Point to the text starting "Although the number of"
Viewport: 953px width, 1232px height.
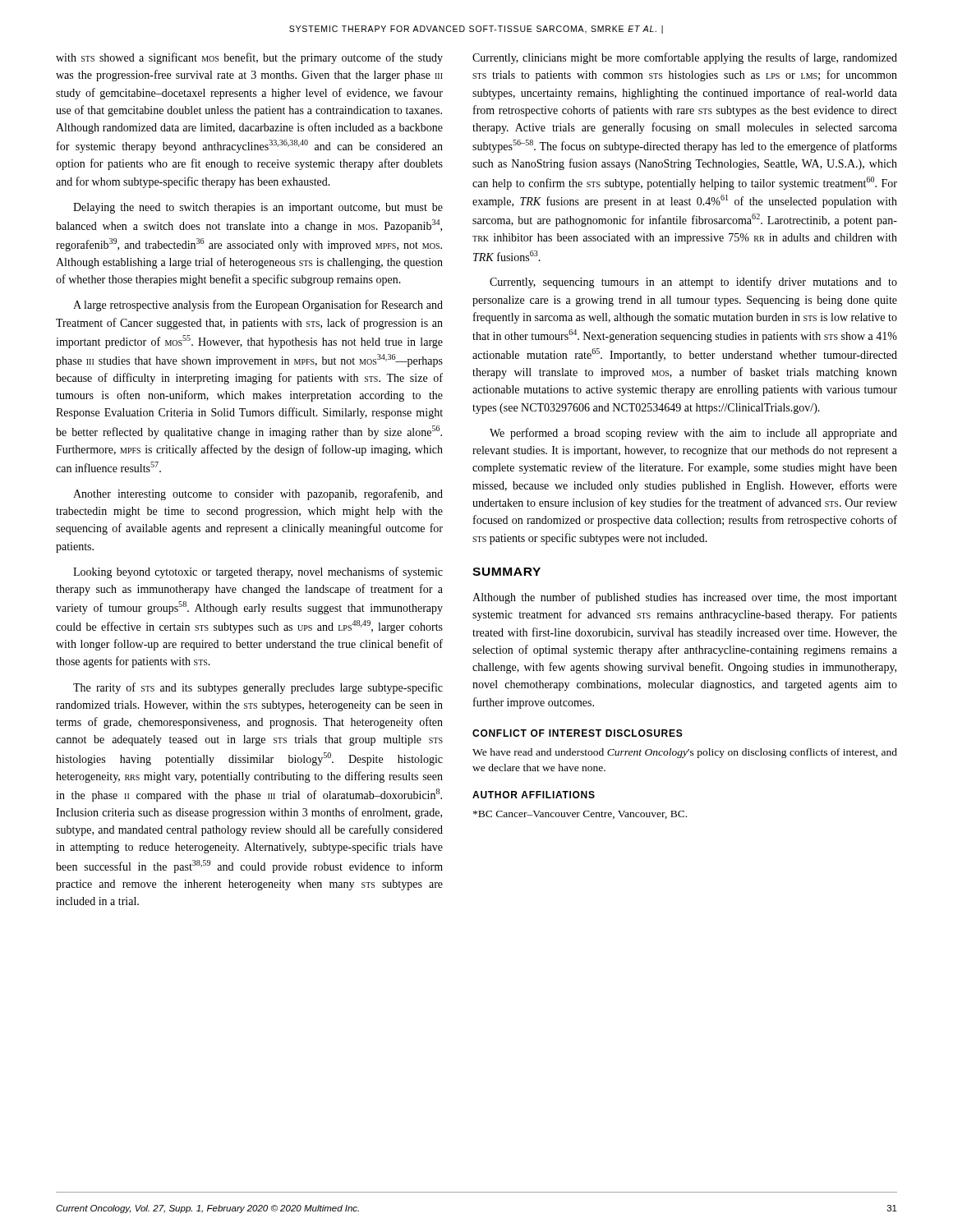pos(685,650)
